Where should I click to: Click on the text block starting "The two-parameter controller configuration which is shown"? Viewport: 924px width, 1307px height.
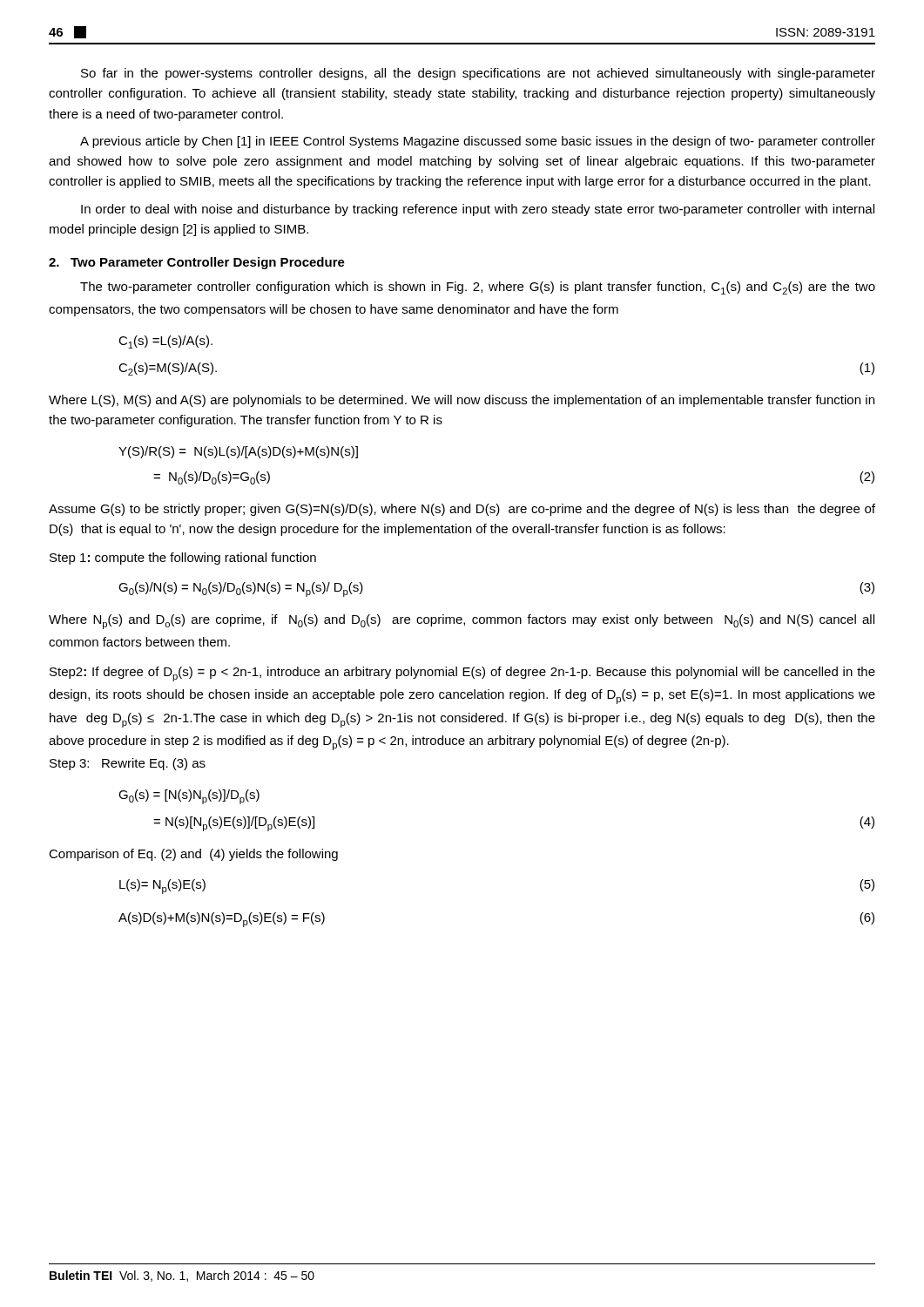[462, 298]
